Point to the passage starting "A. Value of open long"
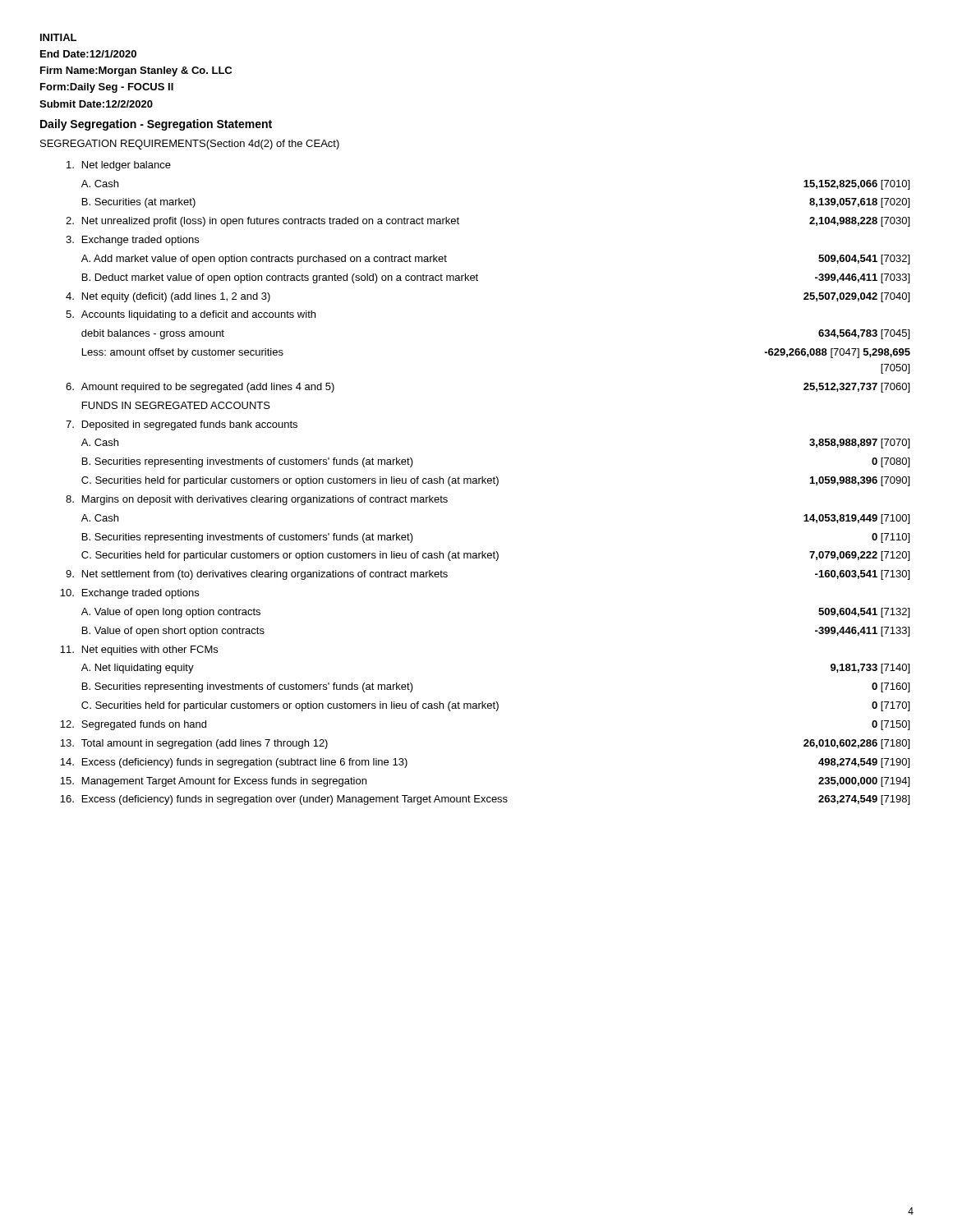Image resolution: width=953 pixels, height=1232 pixels. pos(172,612)
